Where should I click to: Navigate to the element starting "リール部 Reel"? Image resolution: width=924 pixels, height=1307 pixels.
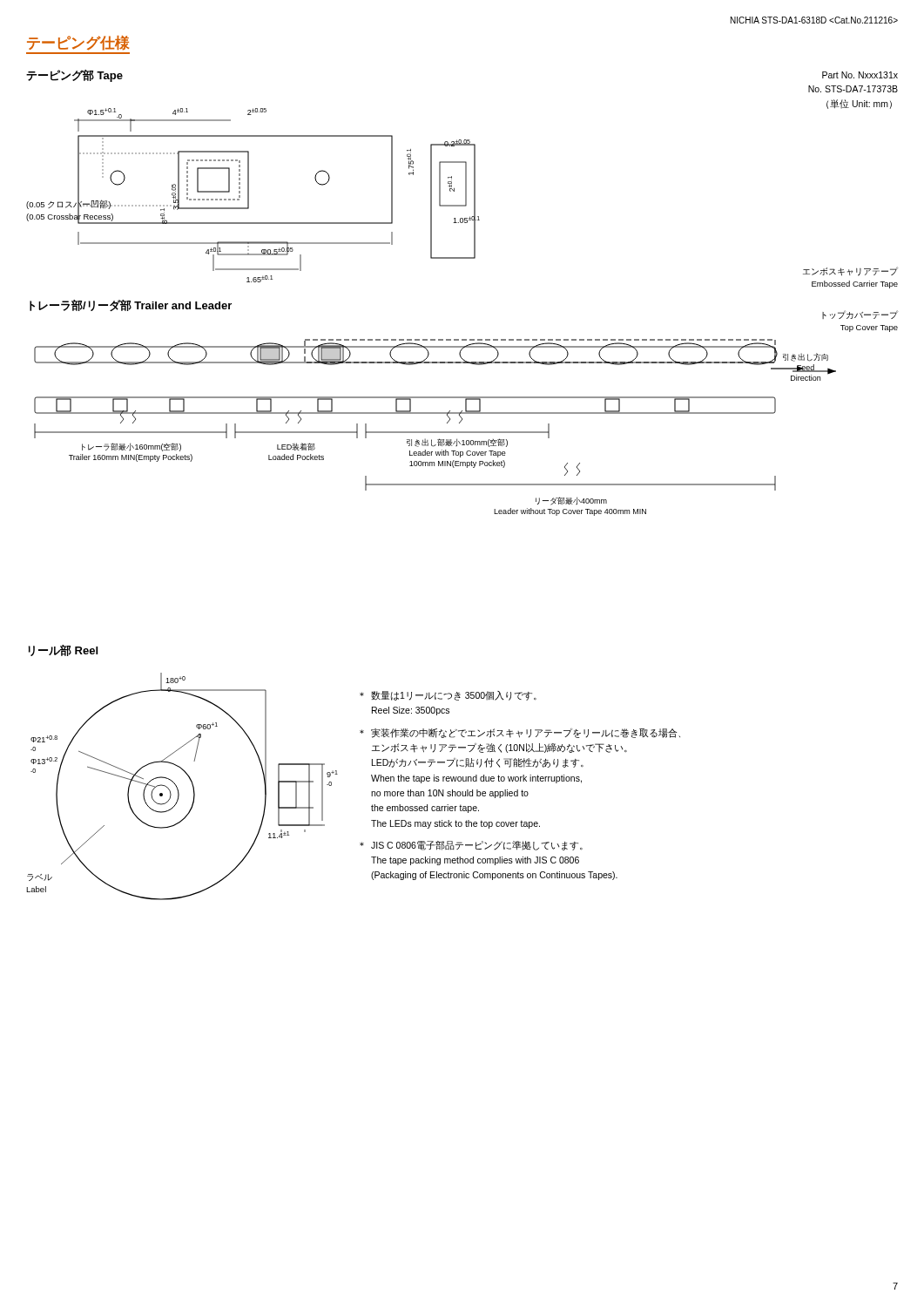[62, 650]
